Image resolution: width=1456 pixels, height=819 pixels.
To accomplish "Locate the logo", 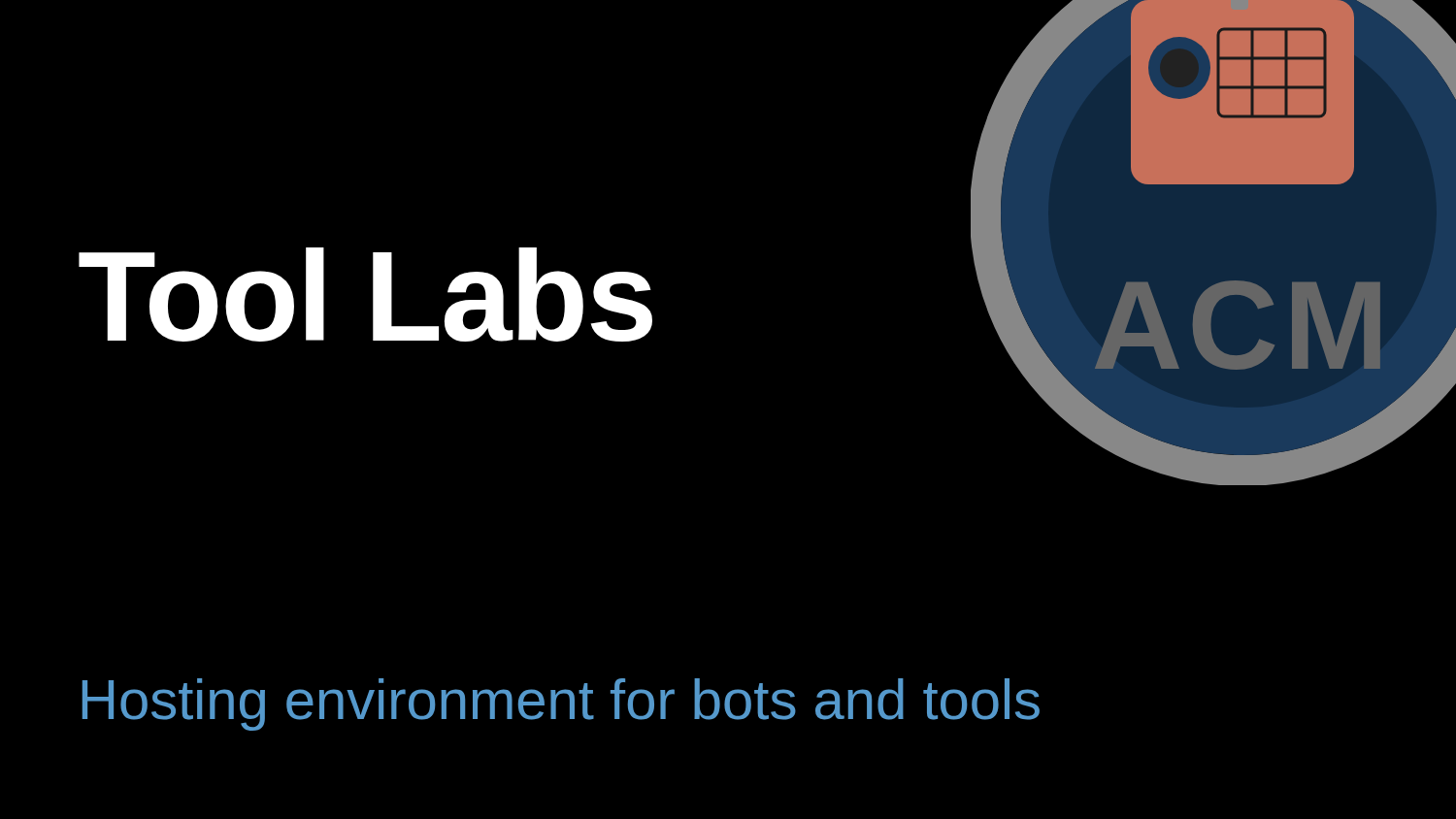I will tap(1213, 243).
